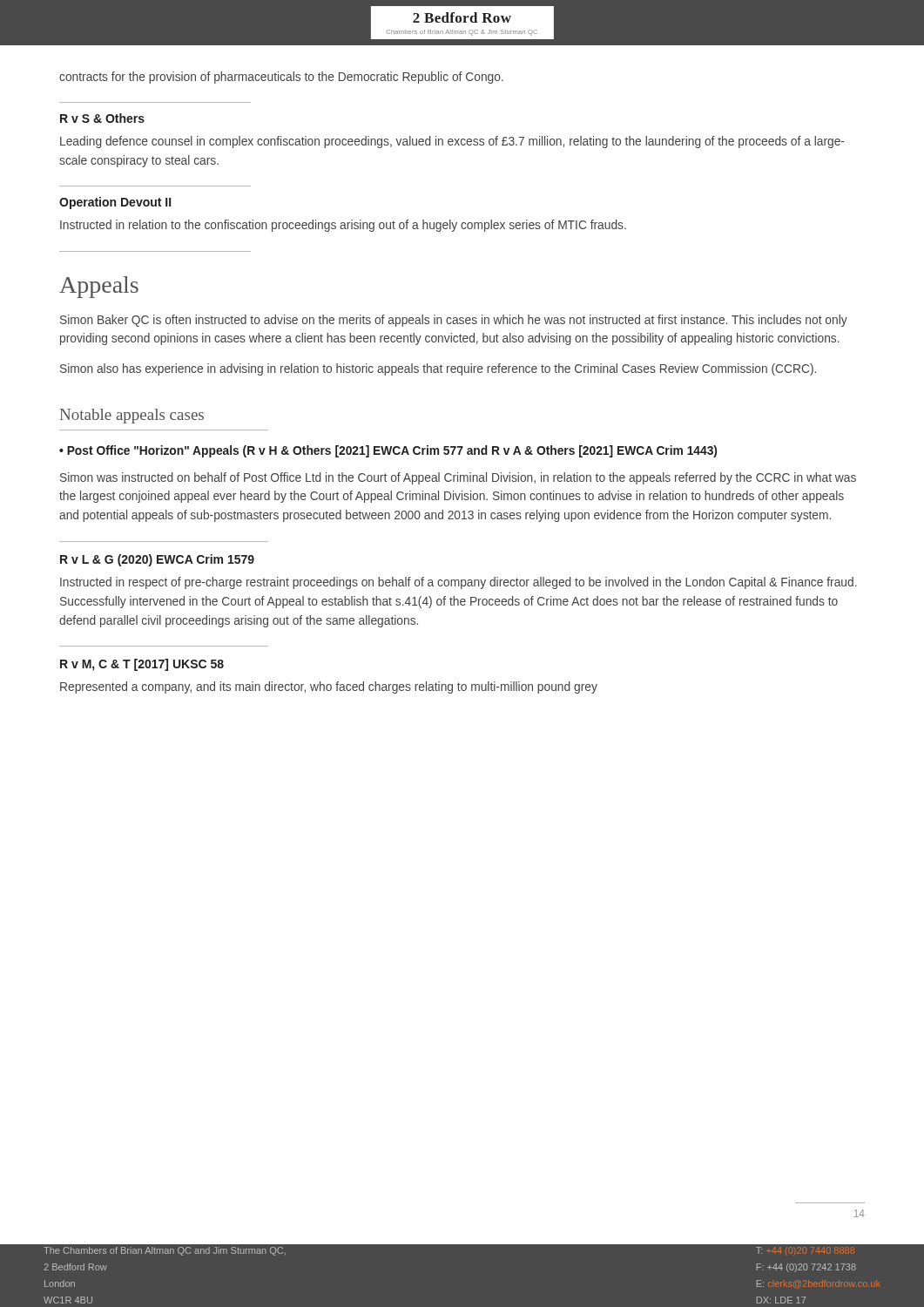Locate the text block that says "Leading defence counsel in"
This screenshot has width=924, height=1307.
coord(462,151)
